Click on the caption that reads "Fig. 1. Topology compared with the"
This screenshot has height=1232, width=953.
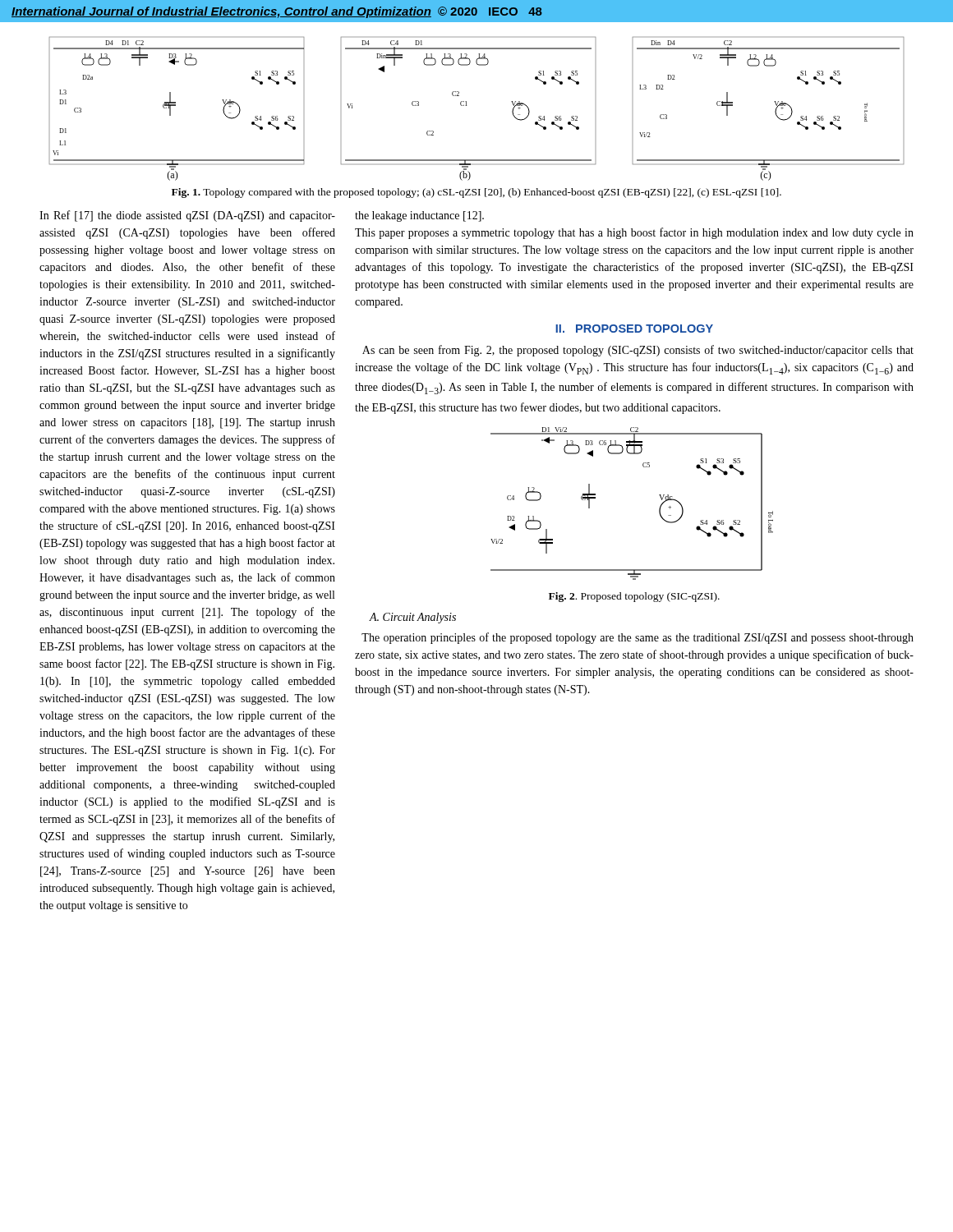(476, 192)
